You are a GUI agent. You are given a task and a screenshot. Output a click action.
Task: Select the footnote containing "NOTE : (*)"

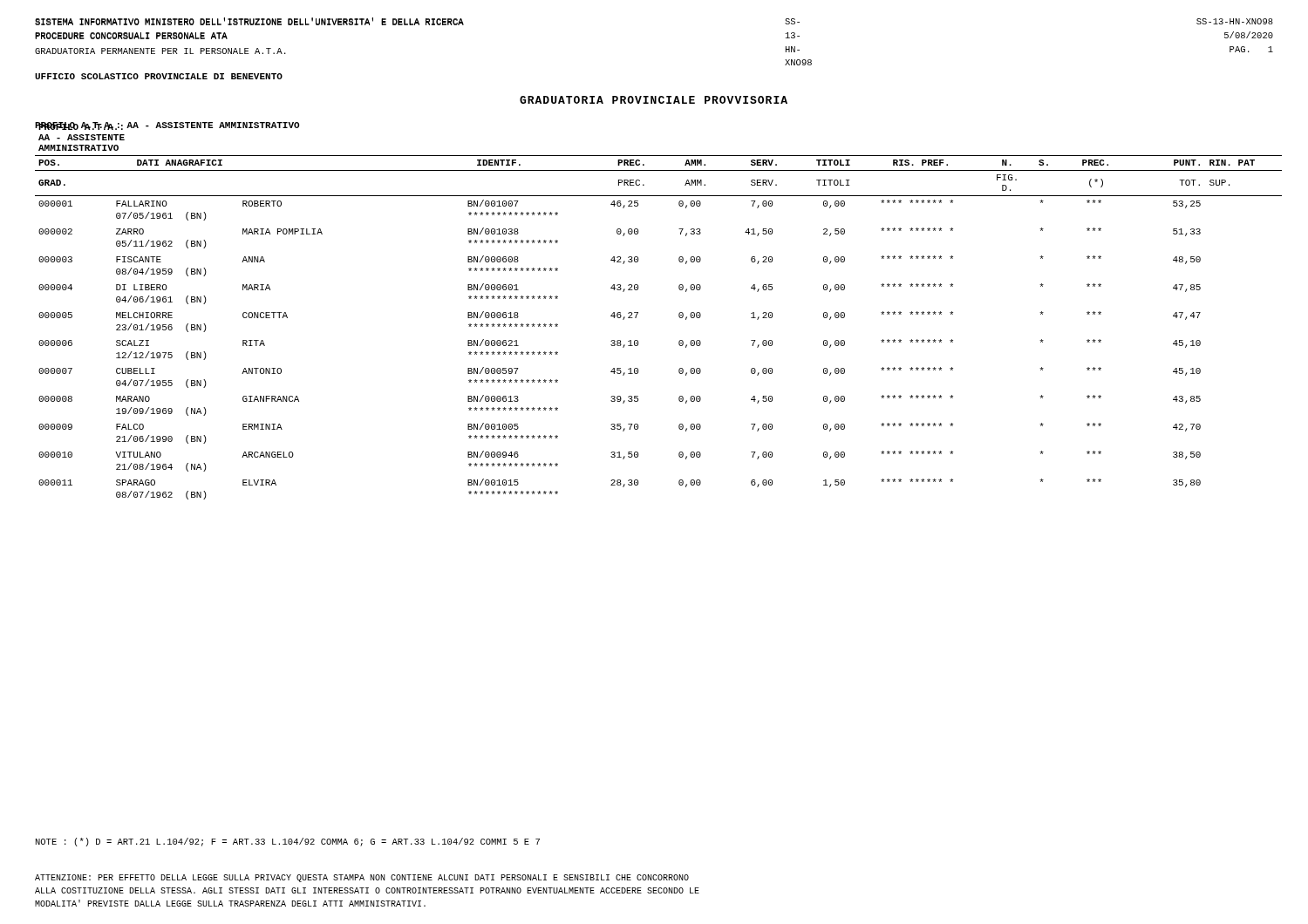[288, 842]
